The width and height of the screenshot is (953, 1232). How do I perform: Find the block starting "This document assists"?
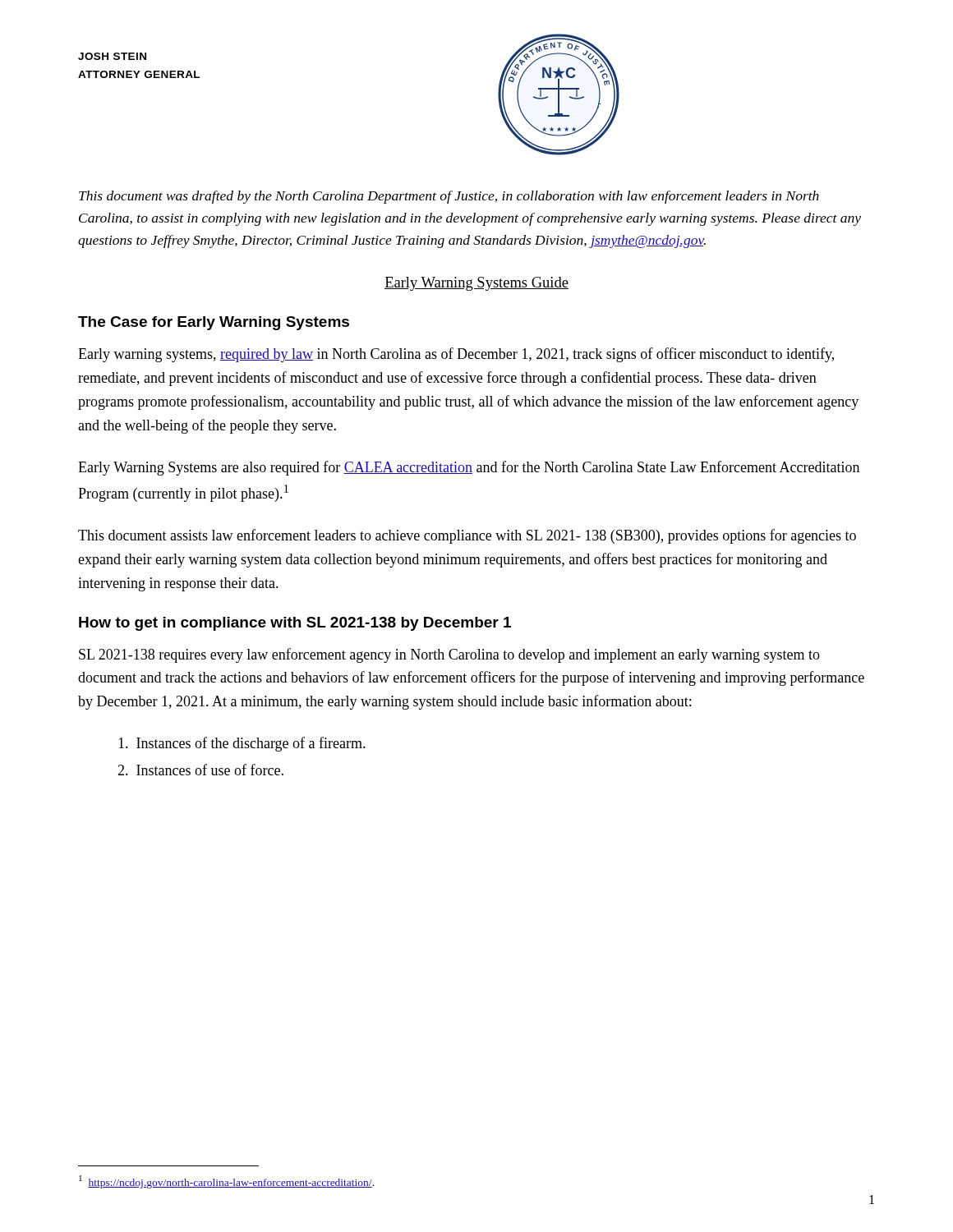pos(467,559)
